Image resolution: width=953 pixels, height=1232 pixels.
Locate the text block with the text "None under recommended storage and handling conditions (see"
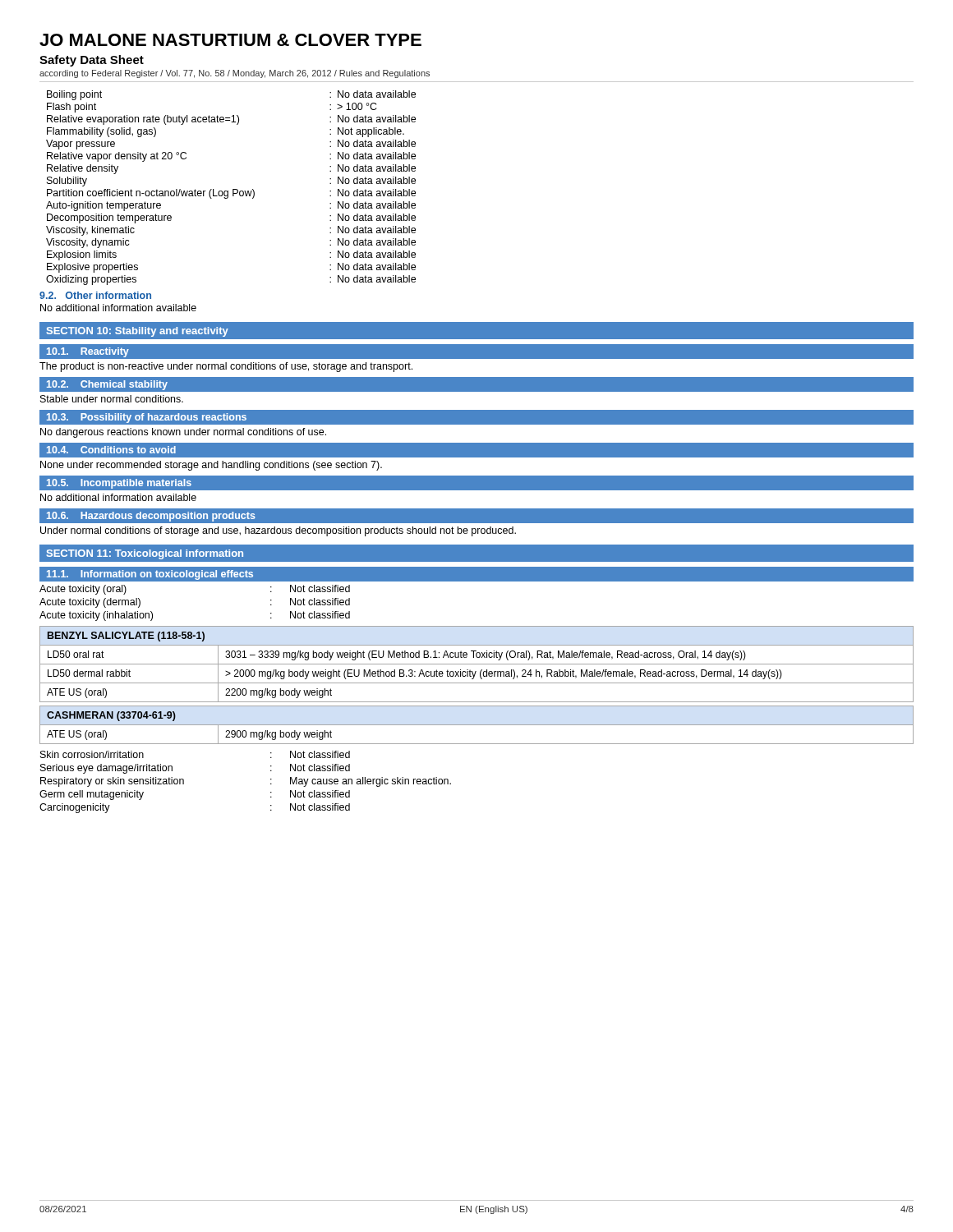[211, 465]
